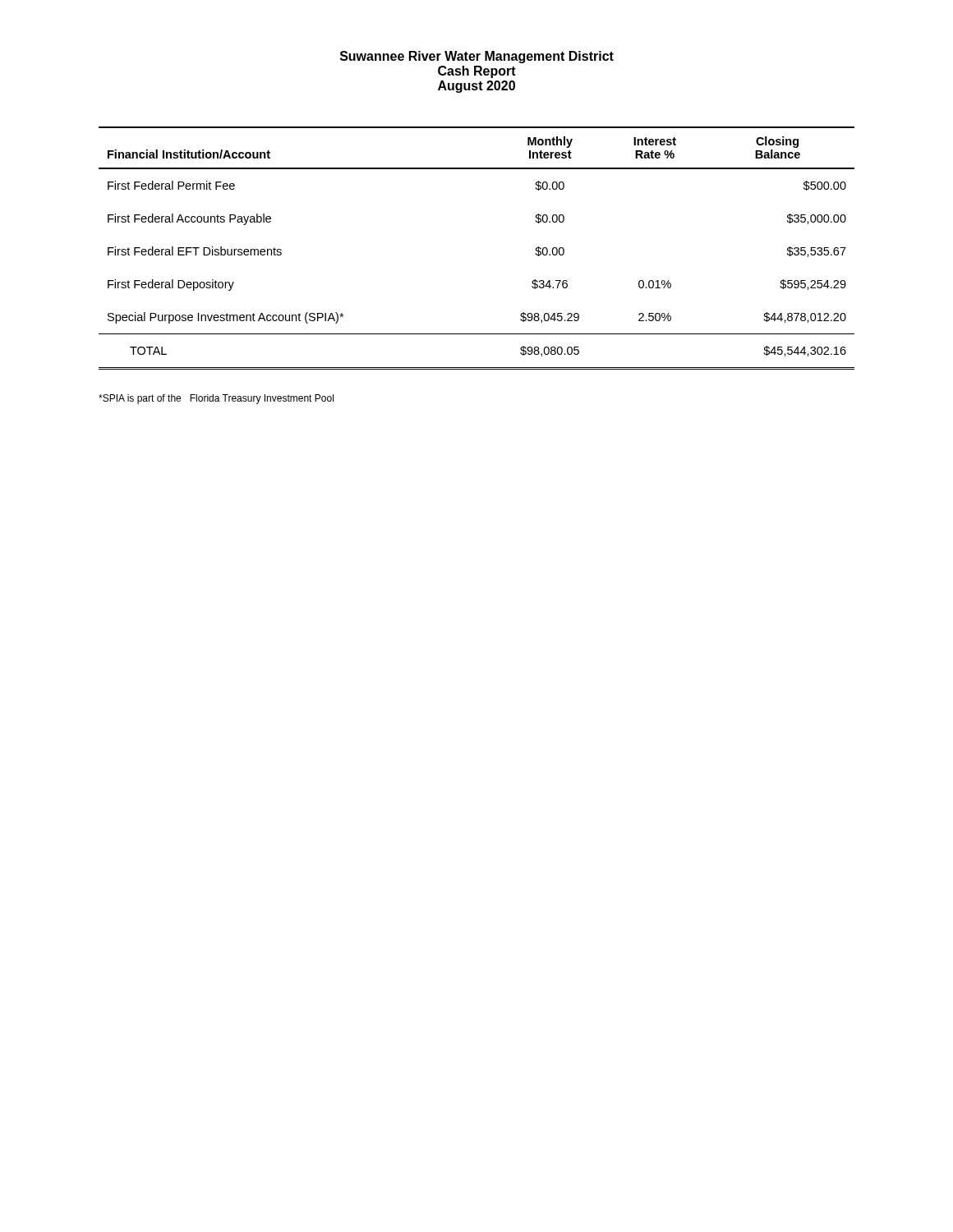
Task: Click the title that begins "Suwannee River Water Management District Cash"
Action: [x=476, y=71]
